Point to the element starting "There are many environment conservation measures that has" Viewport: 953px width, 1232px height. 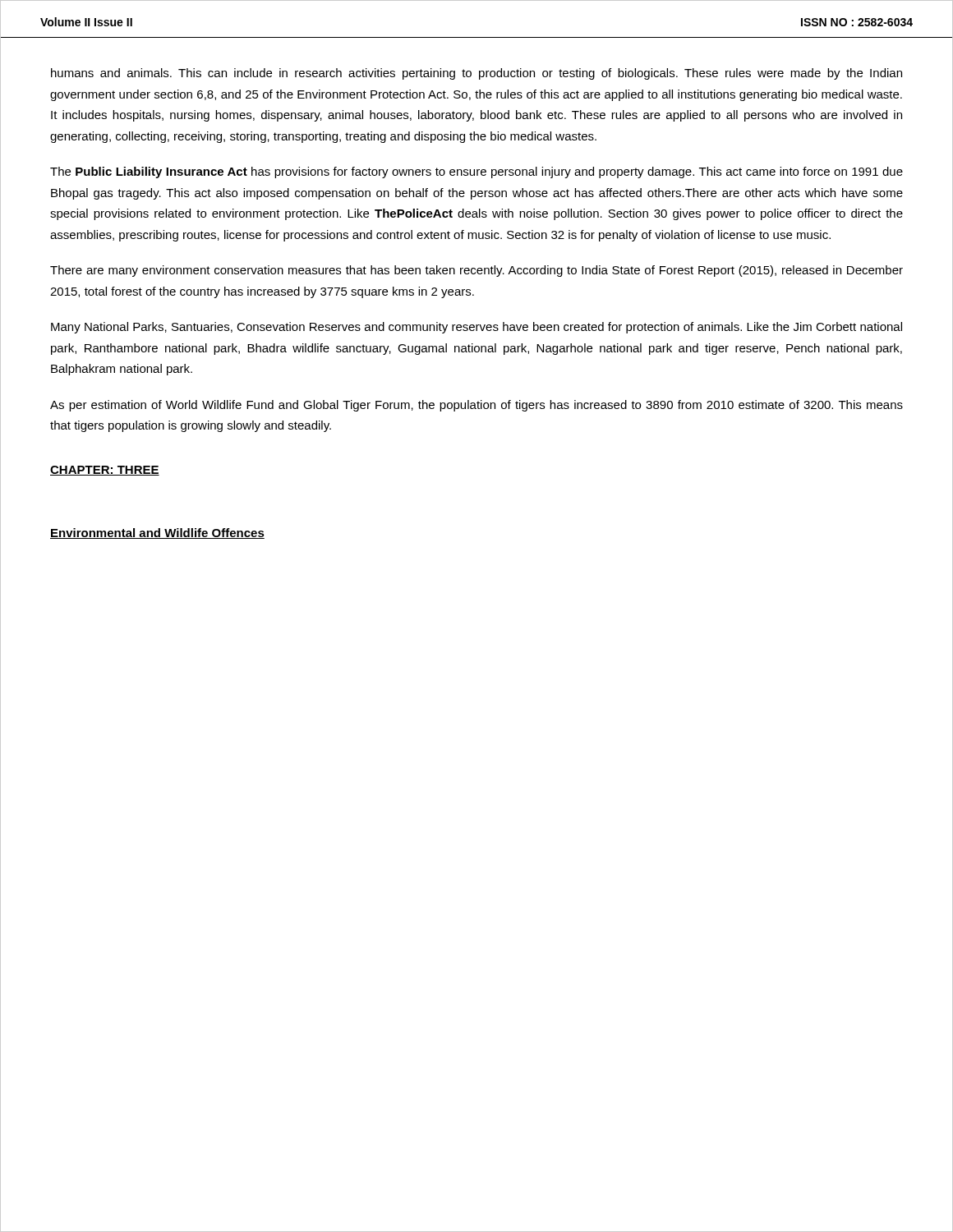pos(476,280)
